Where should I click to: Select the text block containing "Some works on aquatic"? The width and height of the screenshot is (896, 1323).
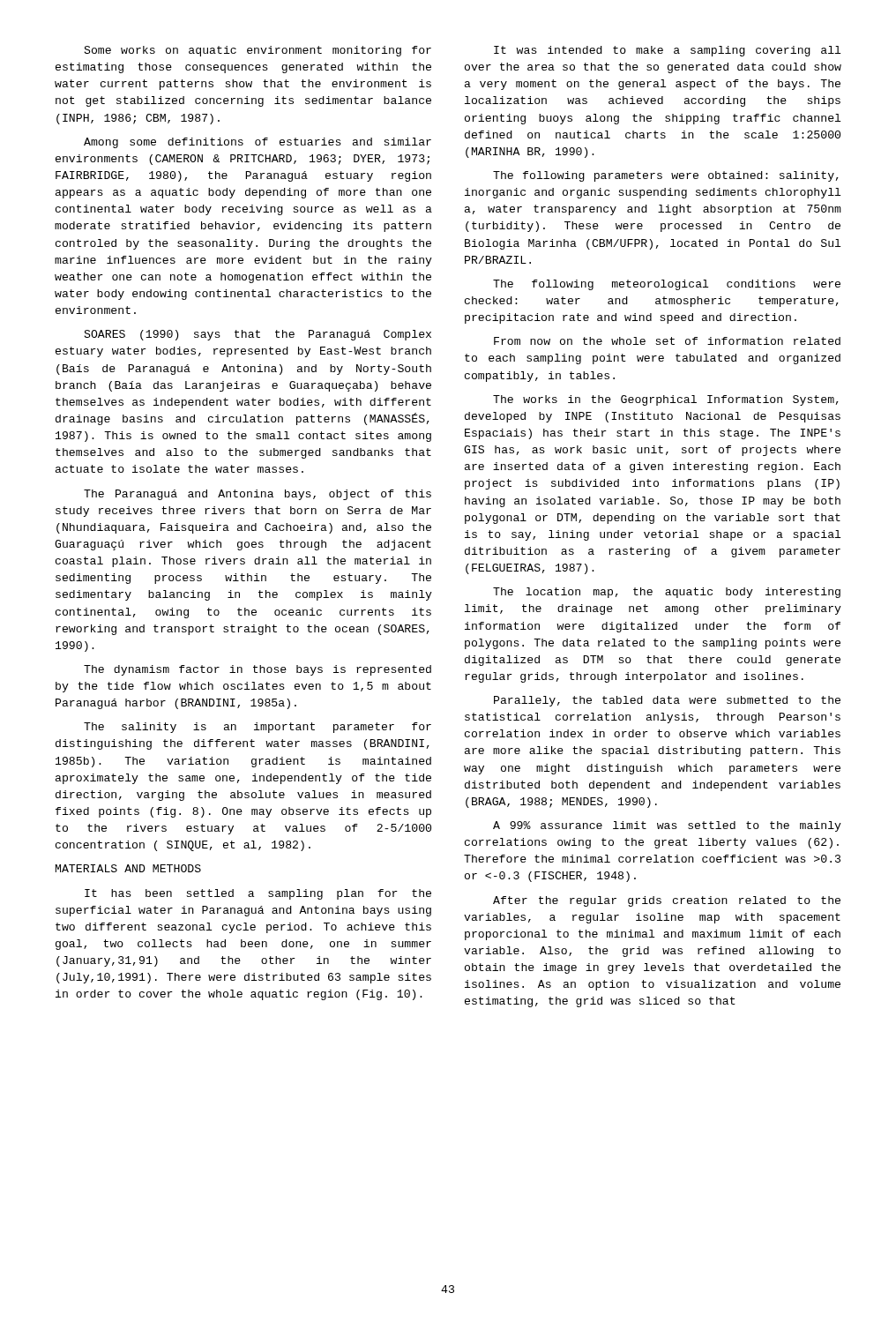point(243,85)
